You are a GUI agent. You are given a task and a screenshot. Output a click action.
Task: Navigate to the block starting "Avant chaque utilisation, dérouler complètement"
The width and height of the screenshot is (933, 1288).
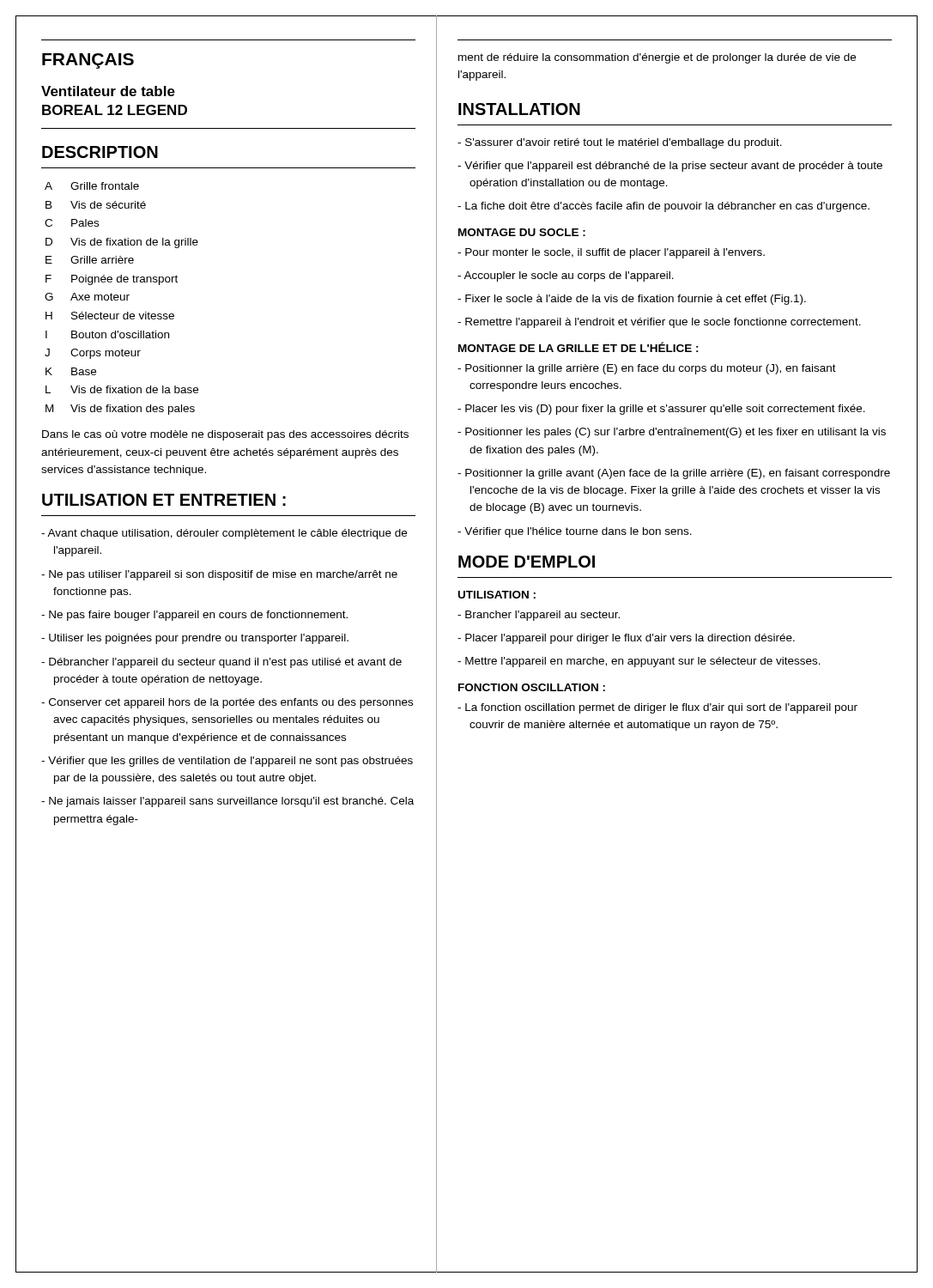coord(224,542)
